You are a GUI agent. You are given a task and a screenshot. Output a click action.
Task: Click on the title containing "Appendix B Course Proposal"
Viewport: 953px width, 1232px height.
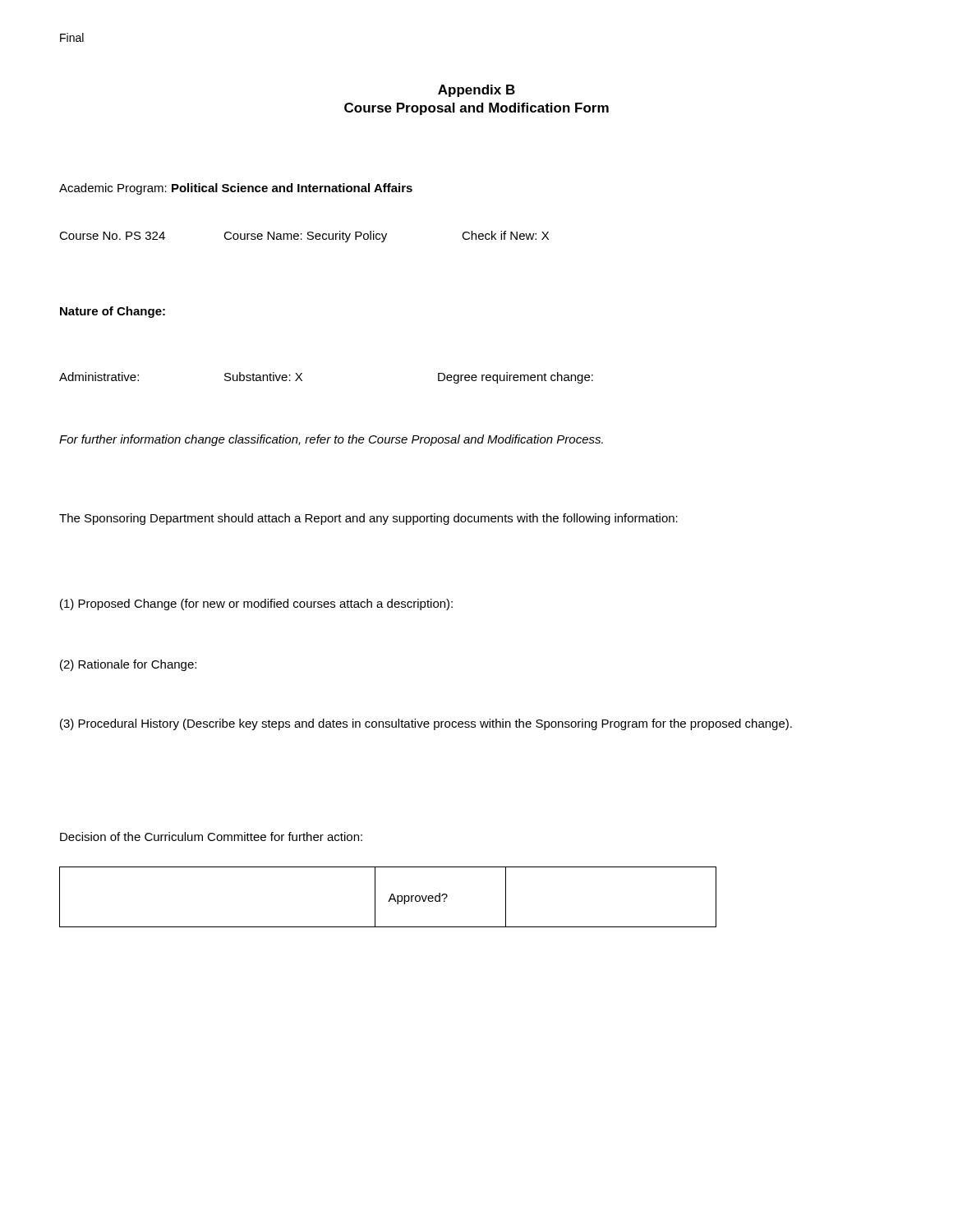click(x=476, y=99)
